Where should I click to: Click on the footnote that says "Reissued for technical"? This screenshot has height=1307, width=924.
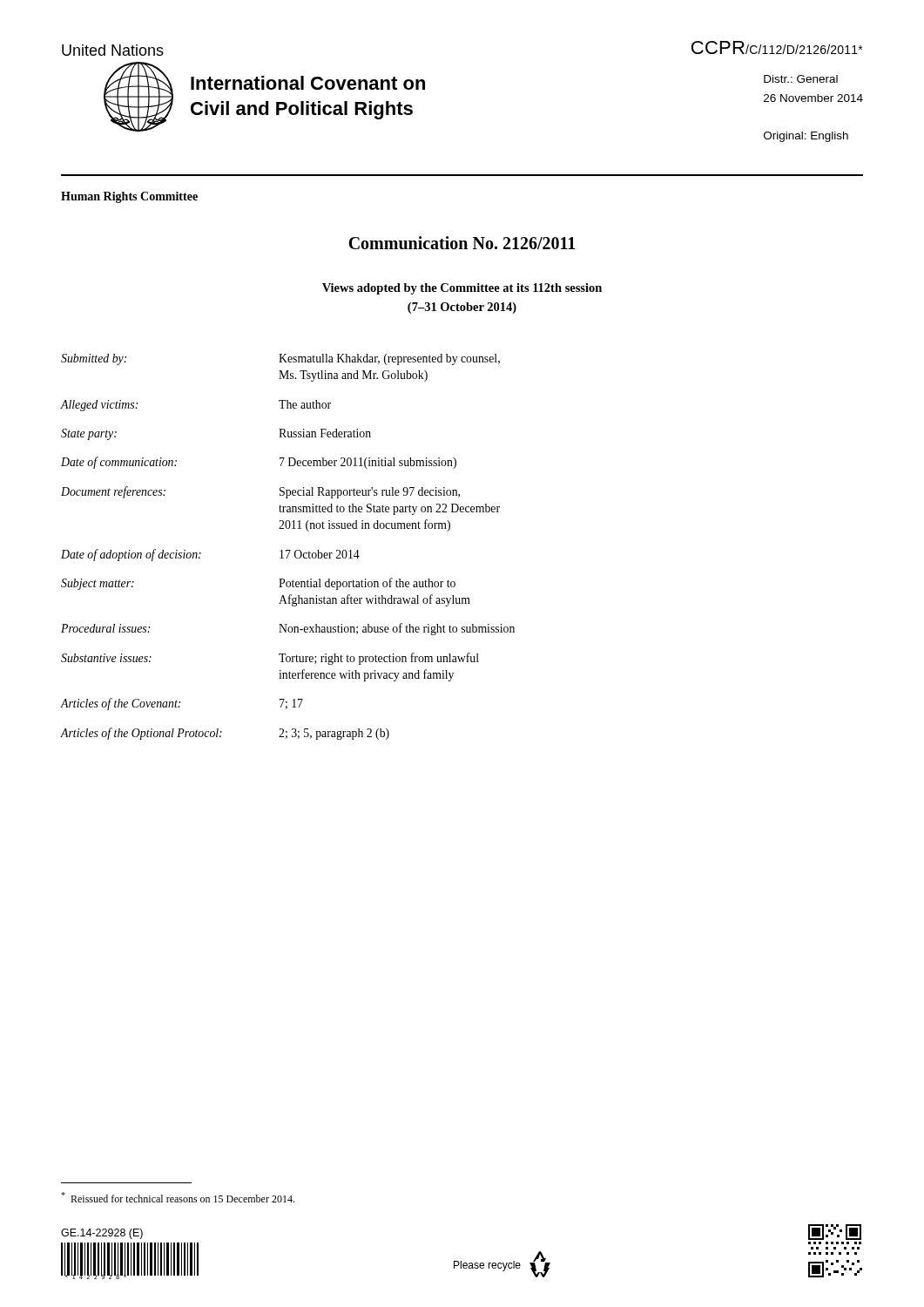178,1197
